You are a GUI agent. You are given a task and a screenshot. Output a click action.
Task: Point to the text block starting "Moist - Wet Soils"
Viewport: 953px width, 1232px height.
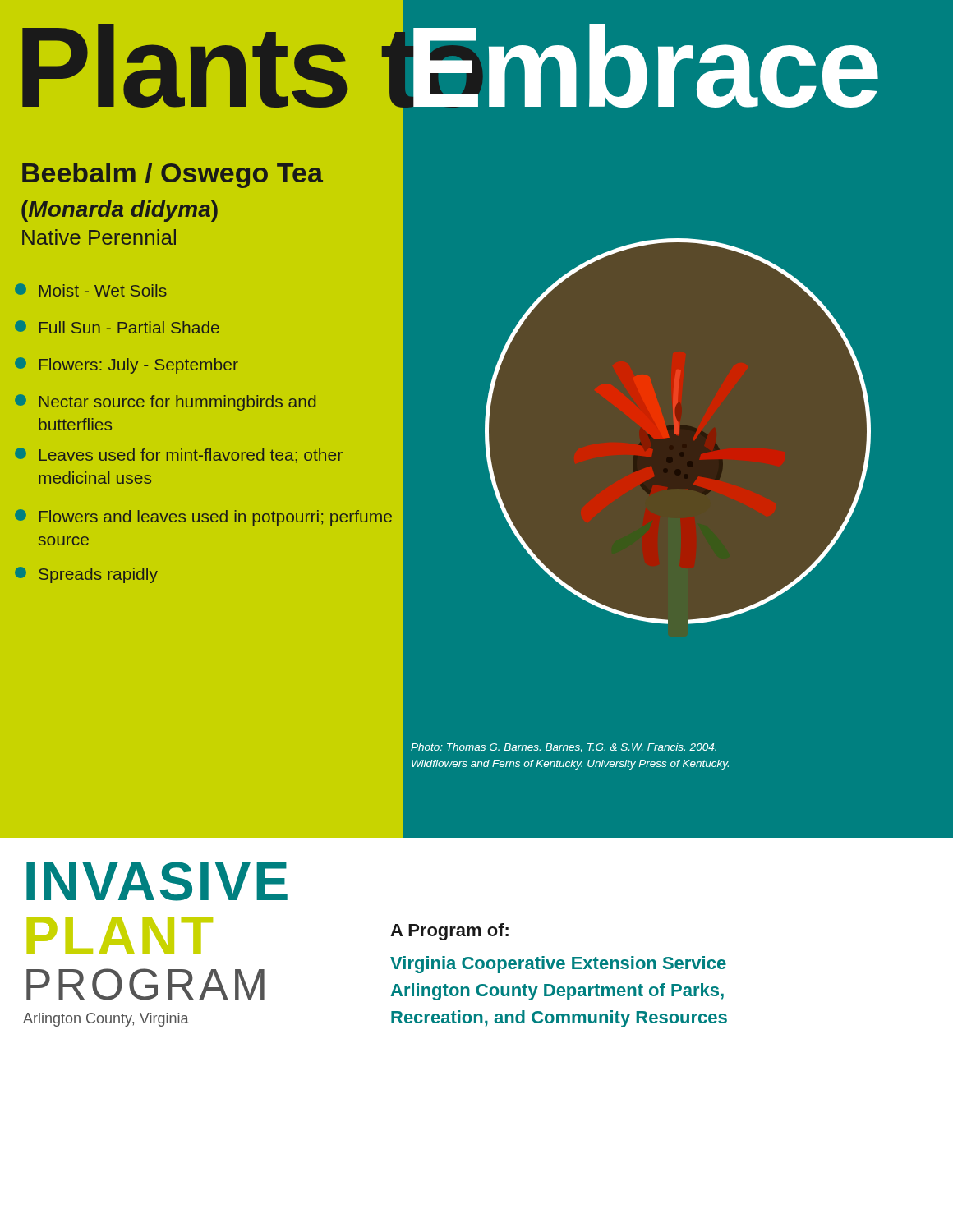click(91, 291)
